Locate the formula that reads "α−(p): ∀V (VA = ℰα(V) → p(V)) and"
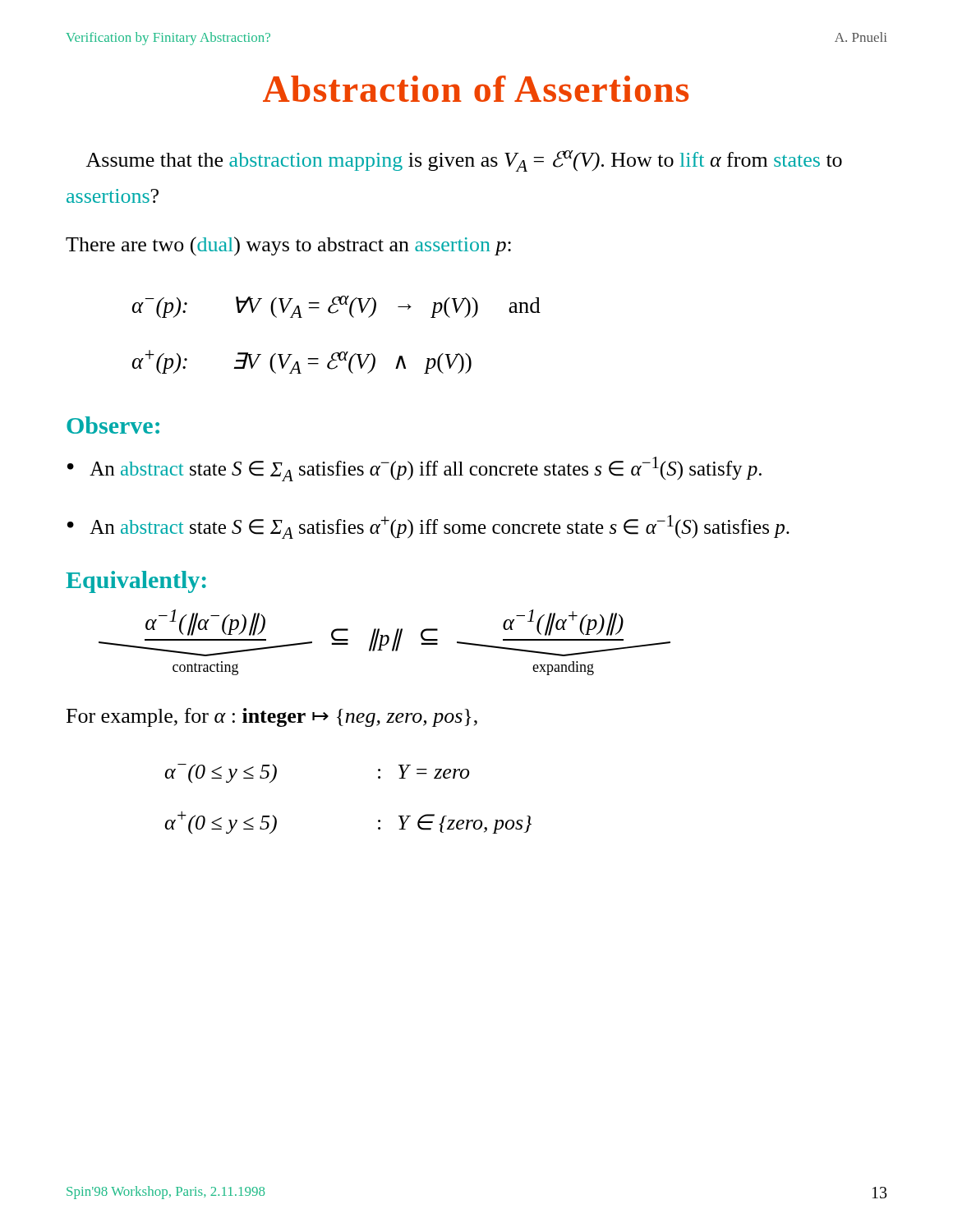 coord(336,307)
